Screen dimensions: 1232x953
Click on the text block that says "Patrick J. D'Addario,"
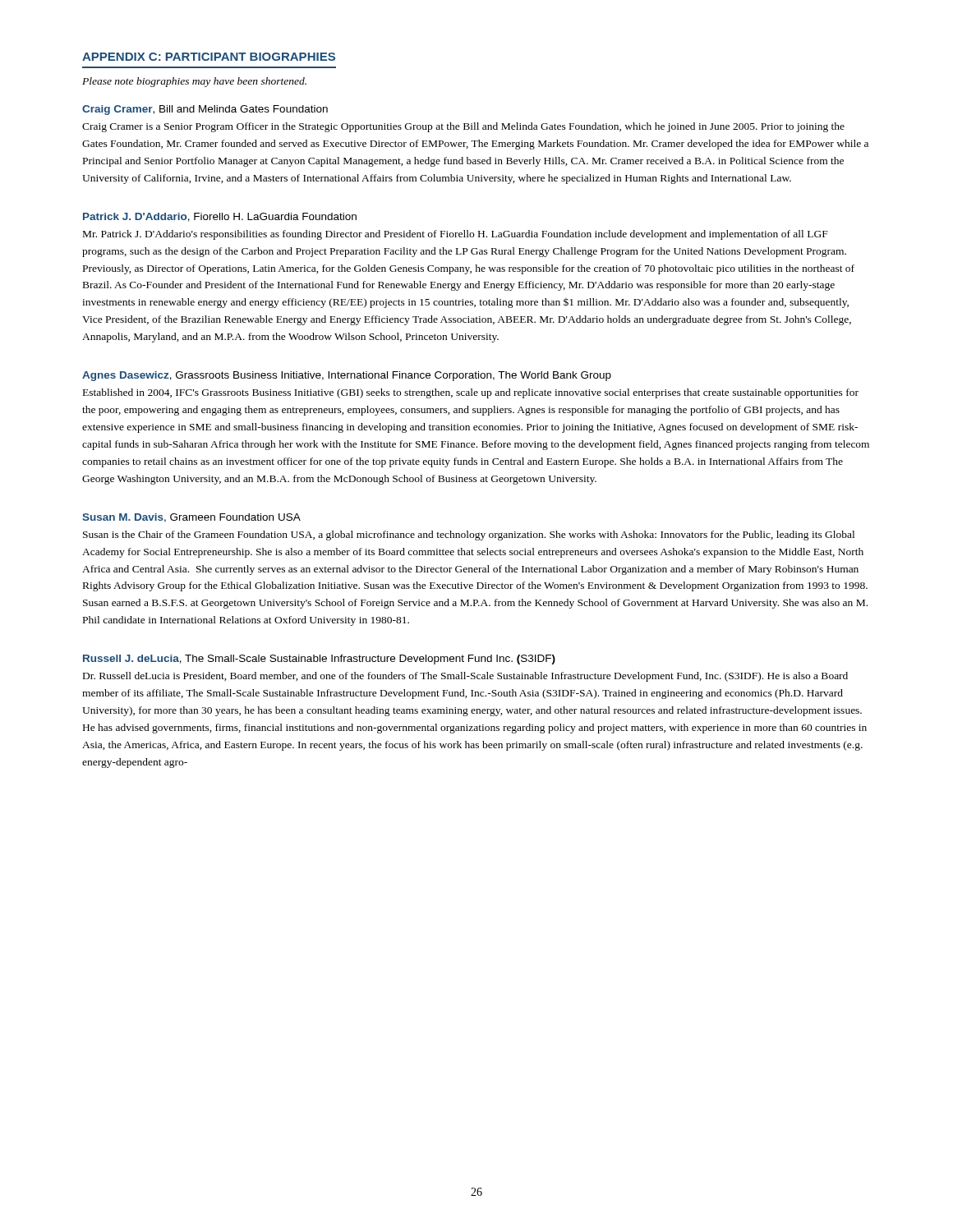(476, 278)
